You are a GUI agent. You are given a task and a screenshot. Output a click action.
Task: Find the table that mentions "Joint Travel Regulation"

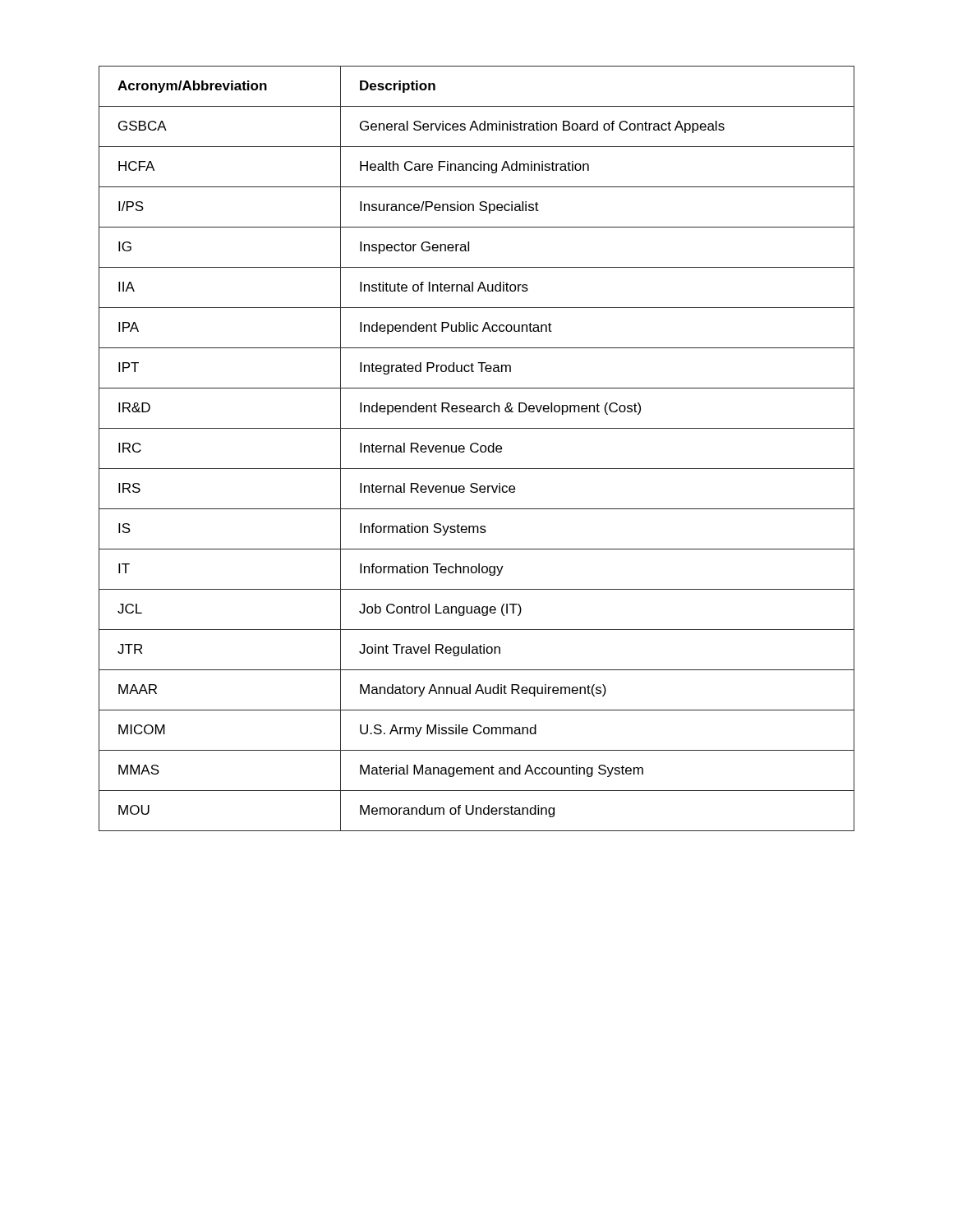pyautogui.click(x=476, y=448)
